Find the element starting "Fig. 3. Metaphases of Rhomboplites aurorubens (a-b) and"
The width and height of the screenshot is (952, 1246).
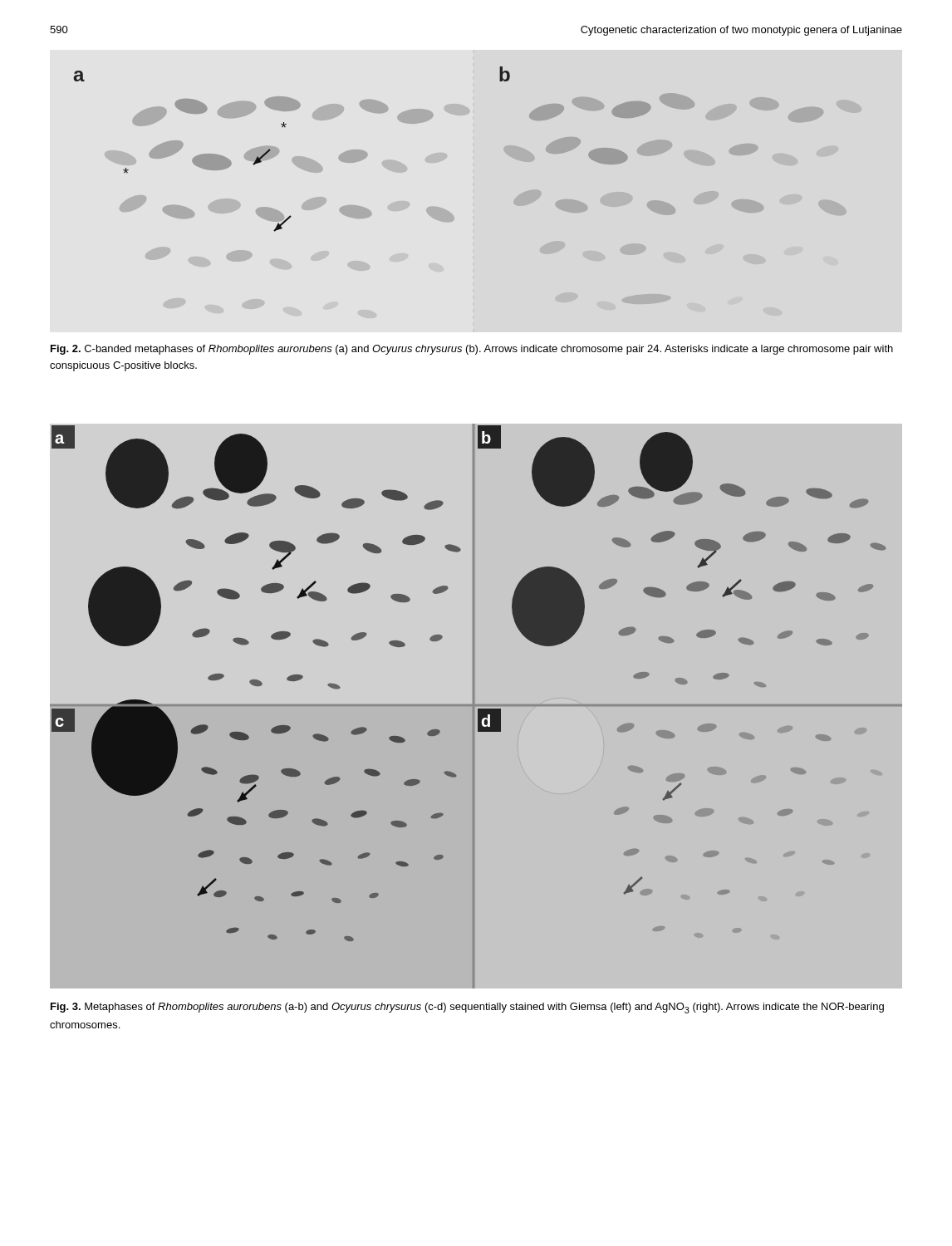467,1016
